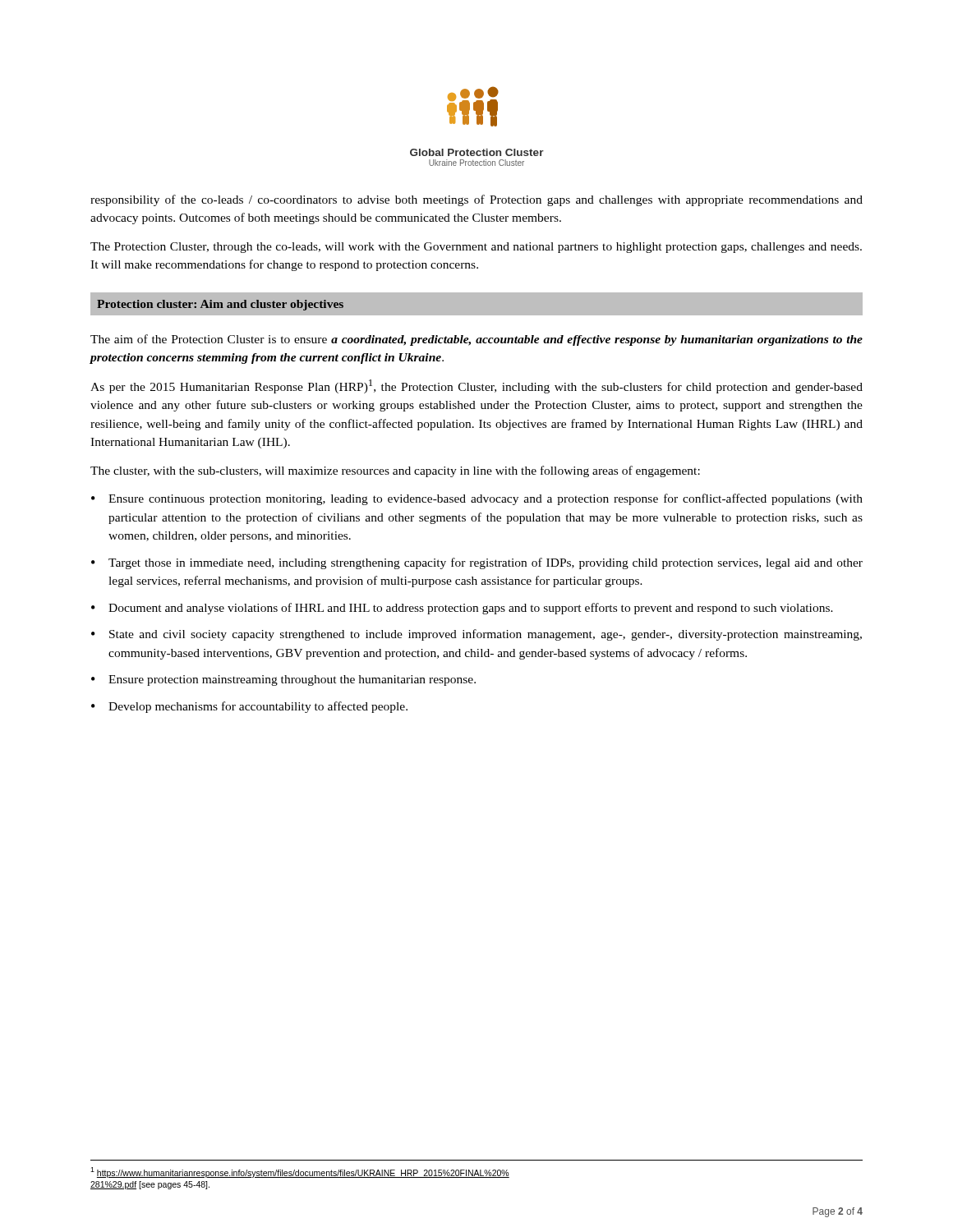Click on the region starting "The Protection Cluster, through the co-leads,"
Viewport: 953px width, 1232px height.
[x=476, y=256]
